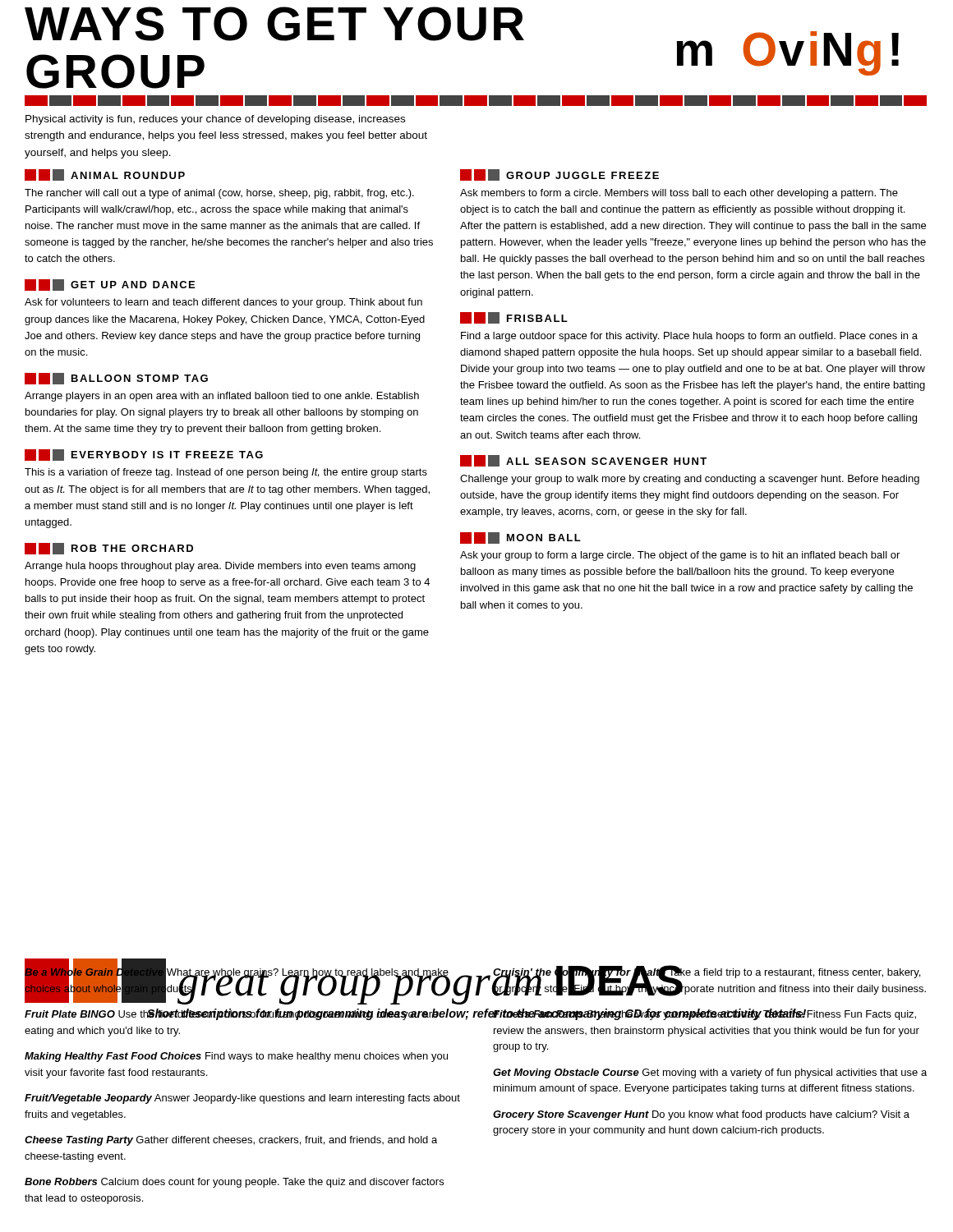Navigate to the region starting "Get Moving Obstacle Course"

[x=710, y=1080]
